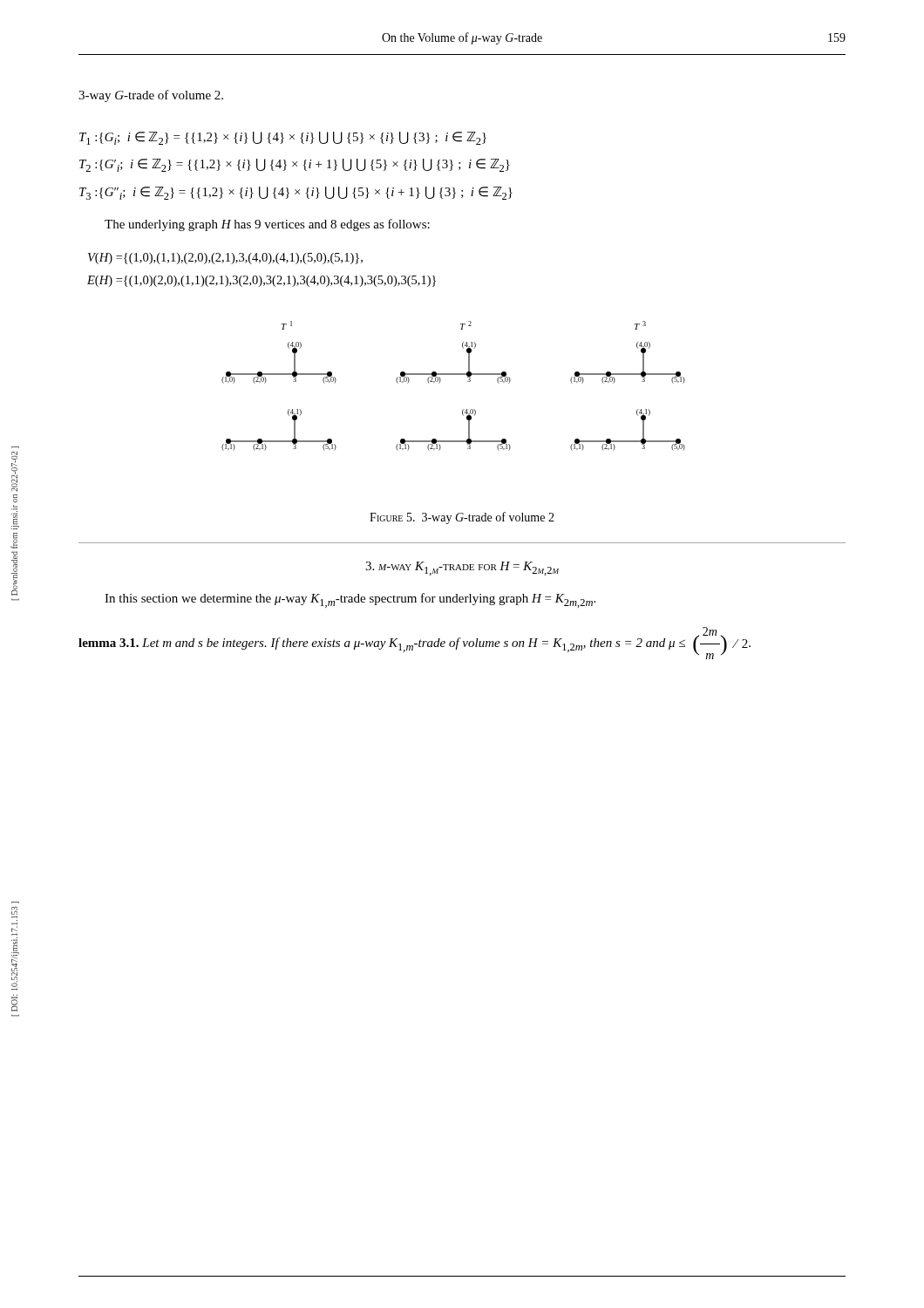Viewport: 924px width, 1308px height.
Task: Point to the element starting "3. μ-way K1,m-trade for"
Action: tap(462, 568)
